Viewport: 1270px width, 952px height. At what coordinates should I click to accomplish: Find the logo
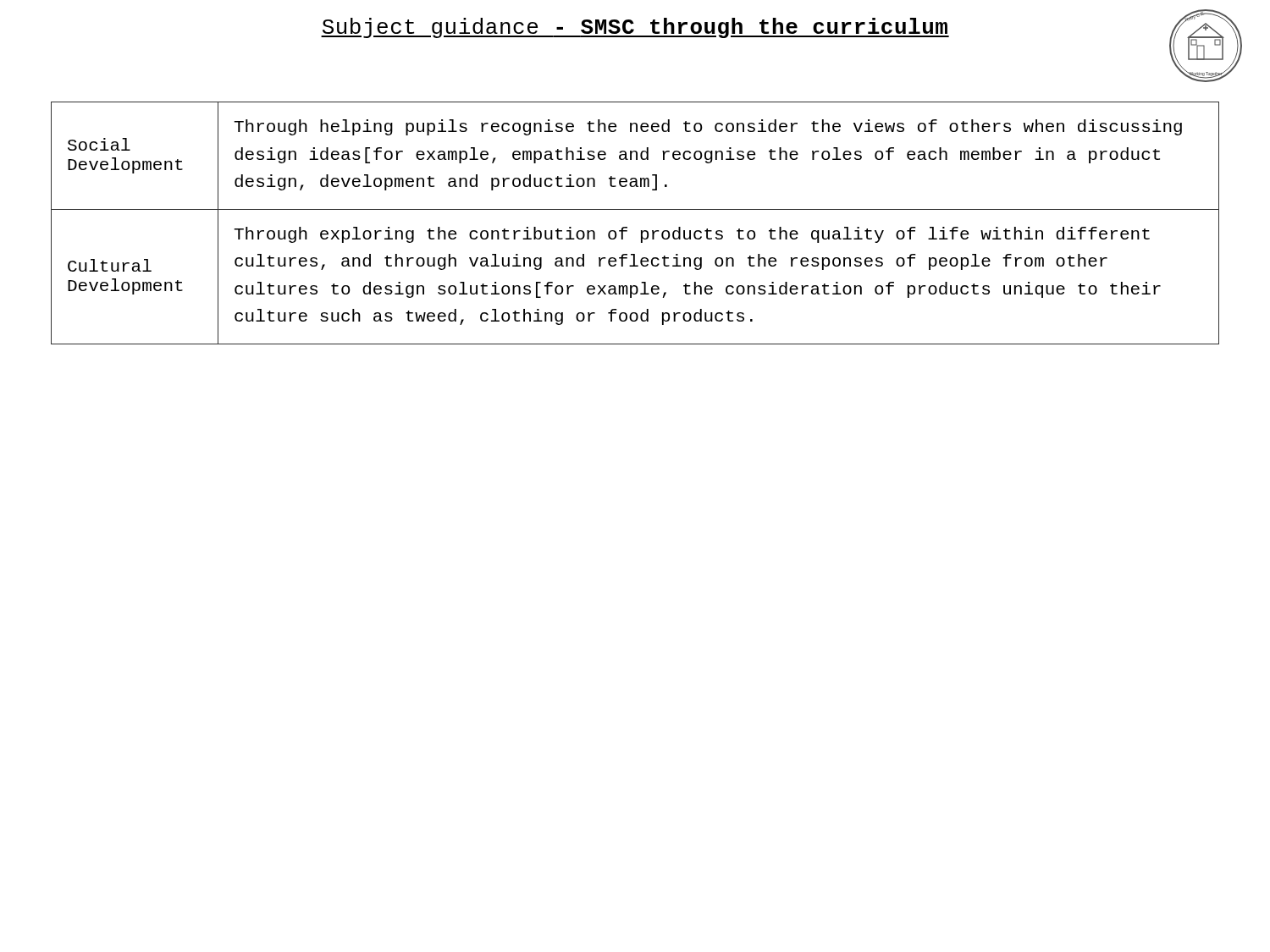[1206, 47]
